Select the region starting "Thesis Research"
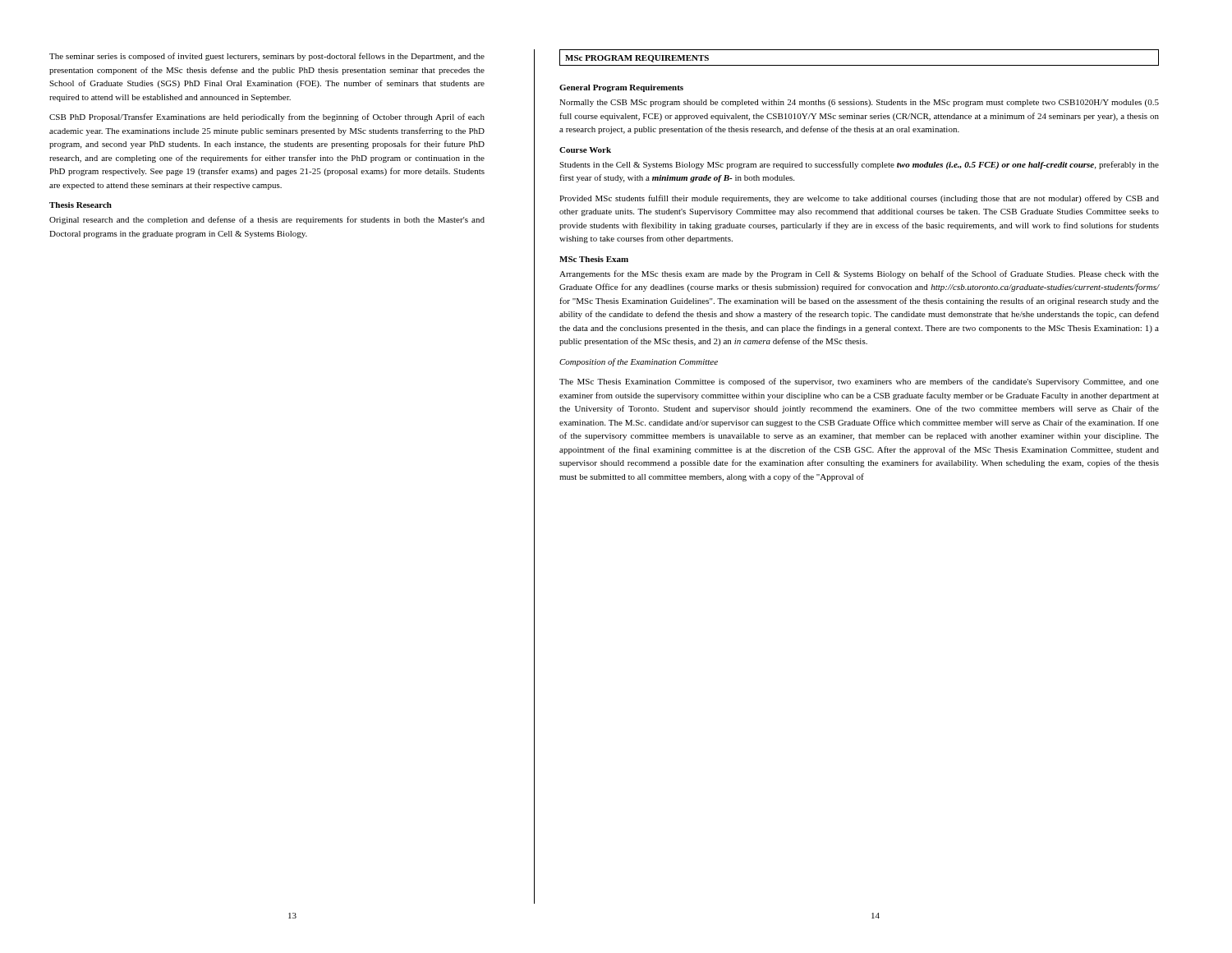 point(80,205)
